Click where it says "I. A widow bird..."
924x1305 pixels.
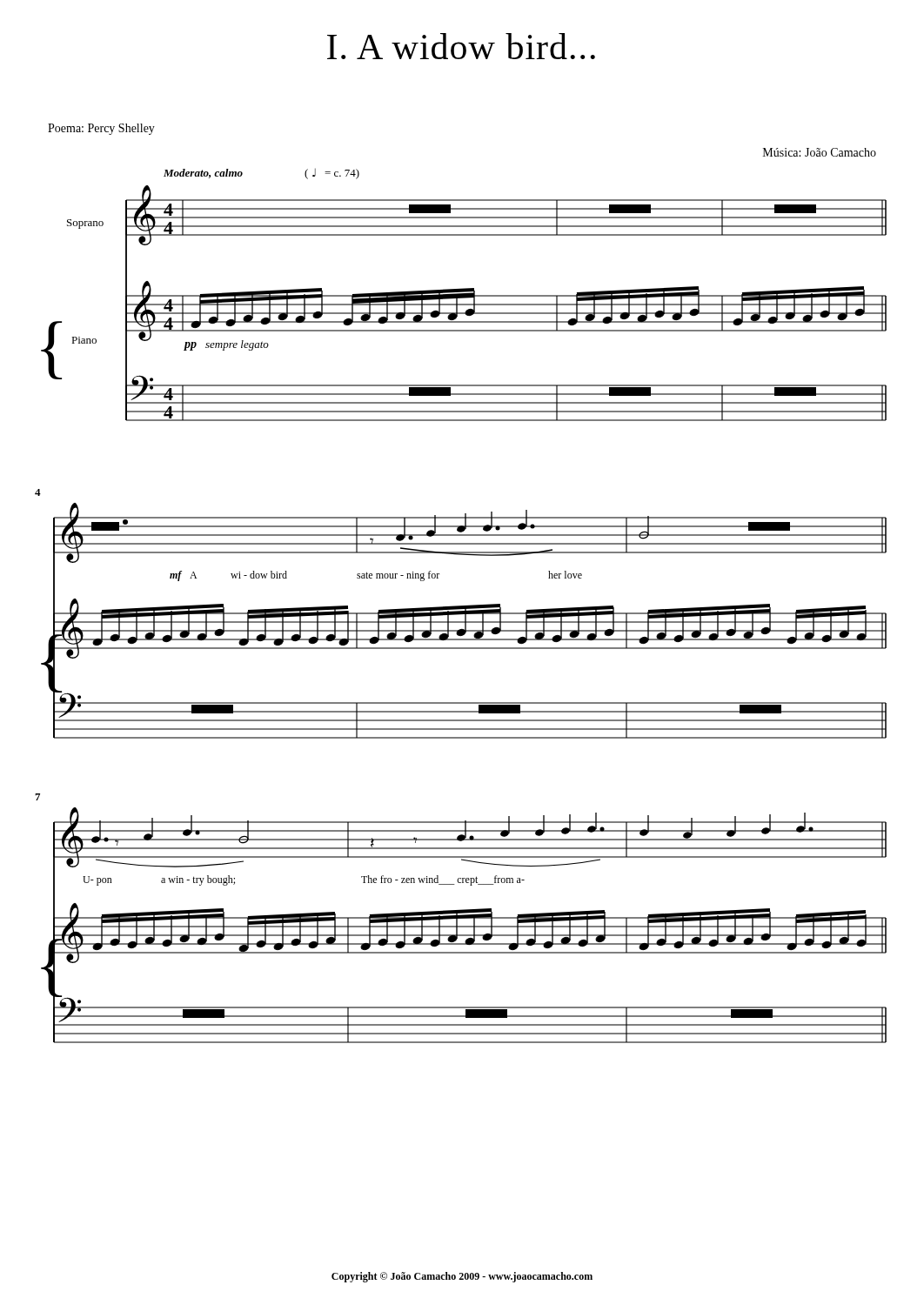(462, 47)
